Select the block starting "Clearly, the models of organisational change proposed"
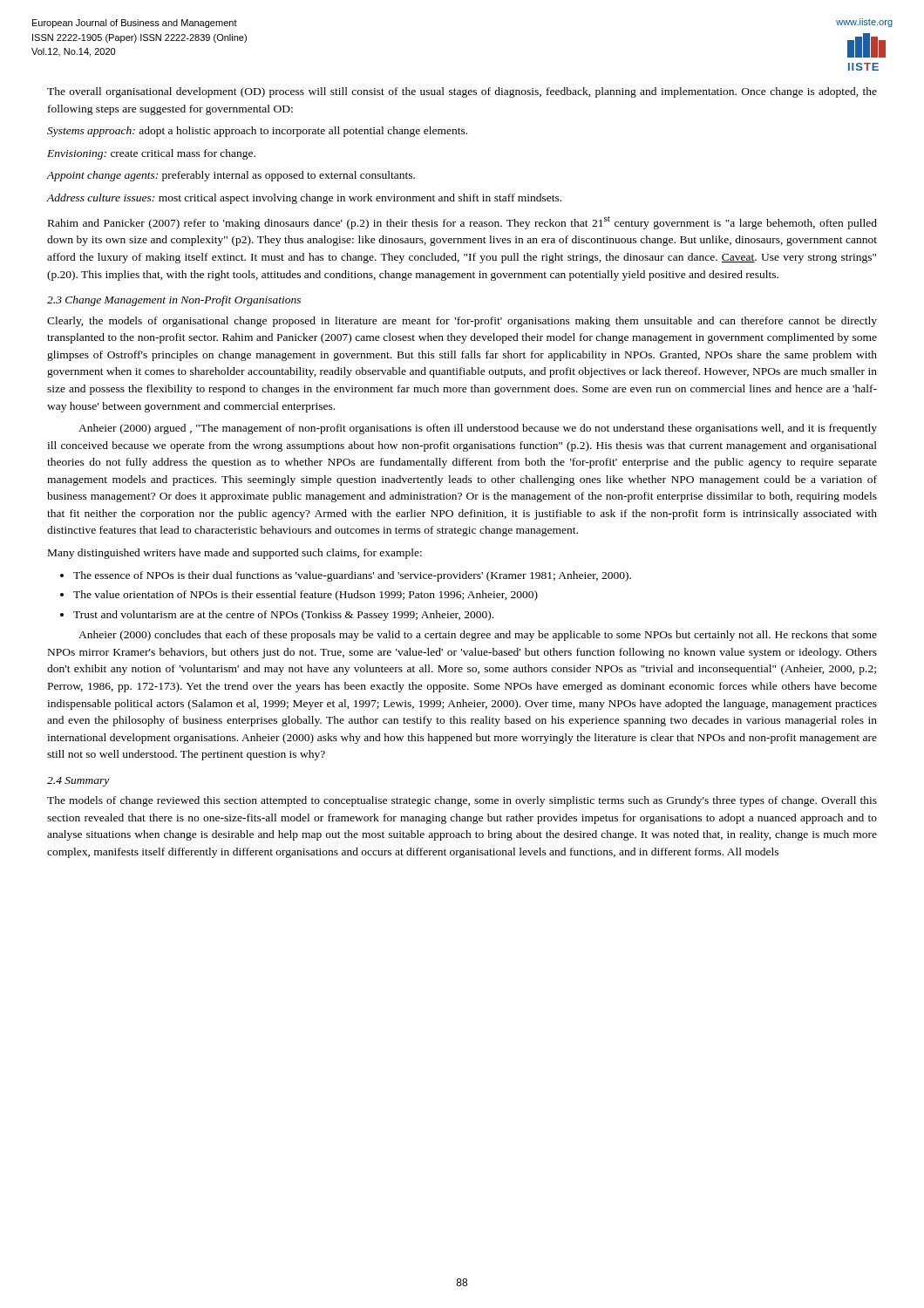Image resolution: width=924 pixels, height=1308 pixels. coord(462,437)
